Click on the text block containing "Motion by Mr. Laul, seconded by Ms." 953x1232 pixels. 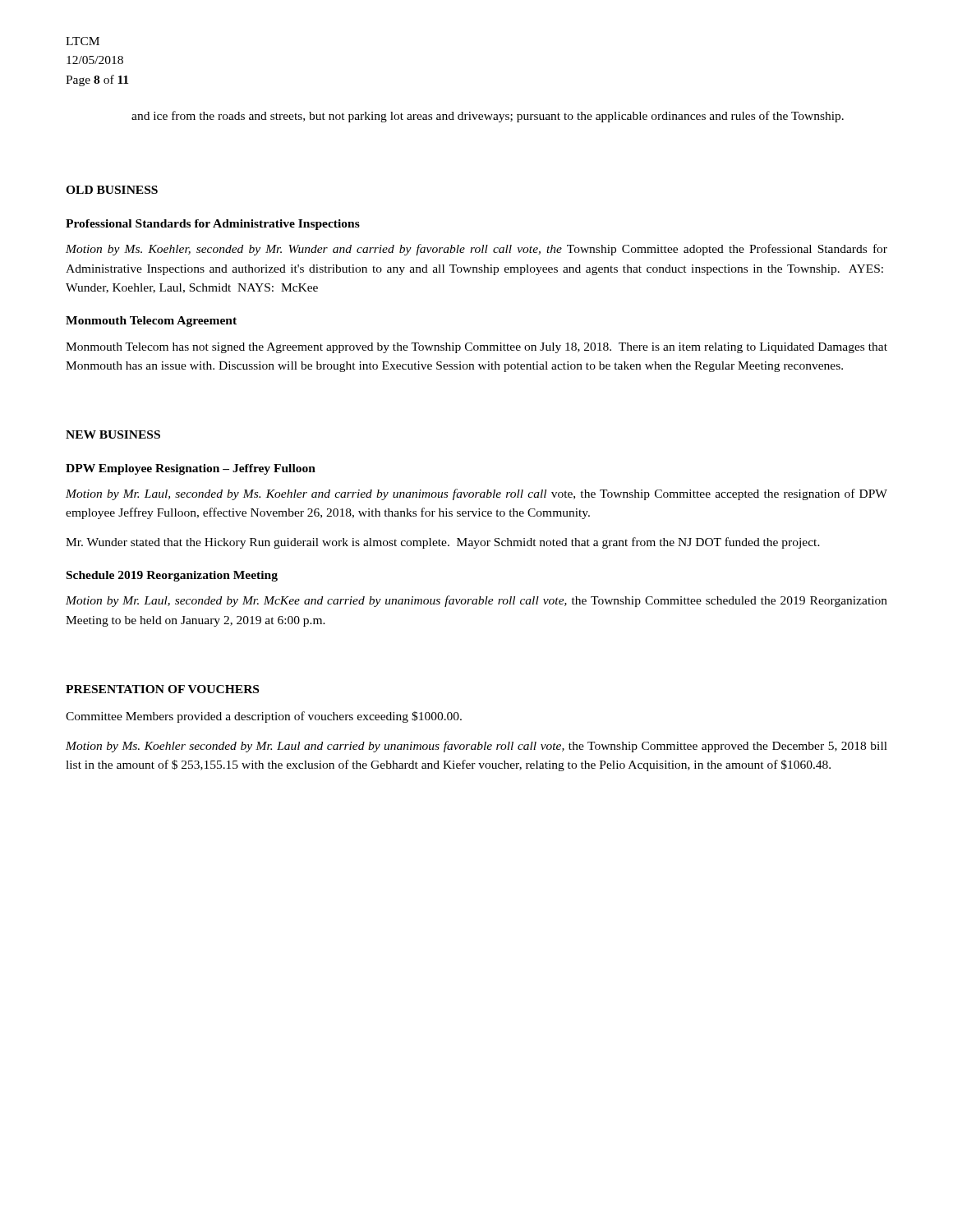[x=476, y=503]
